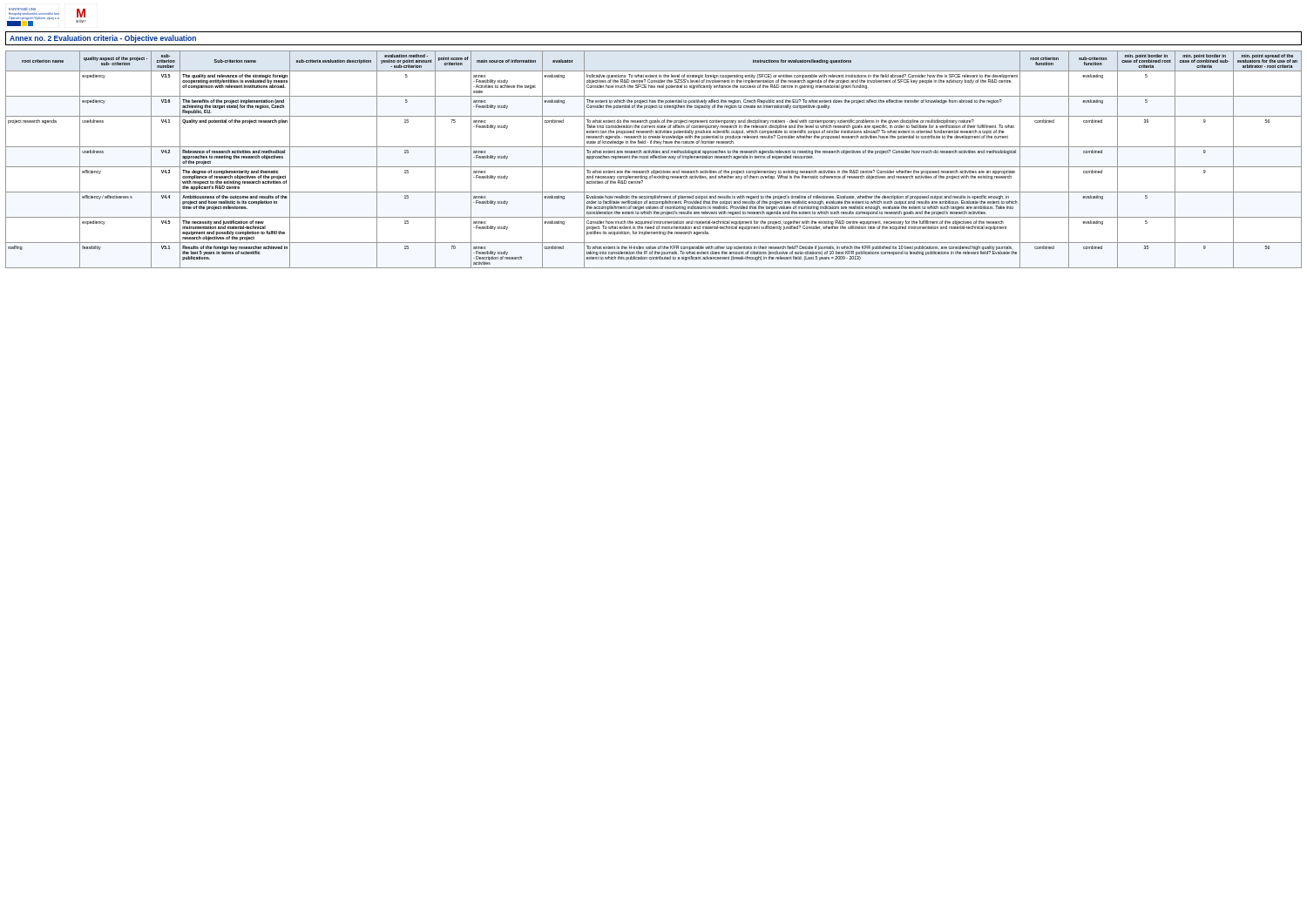Click on the section header with the text "Annex no. 2 Evaluation criteria"
1307x924 pixels.
click(103, 38)
